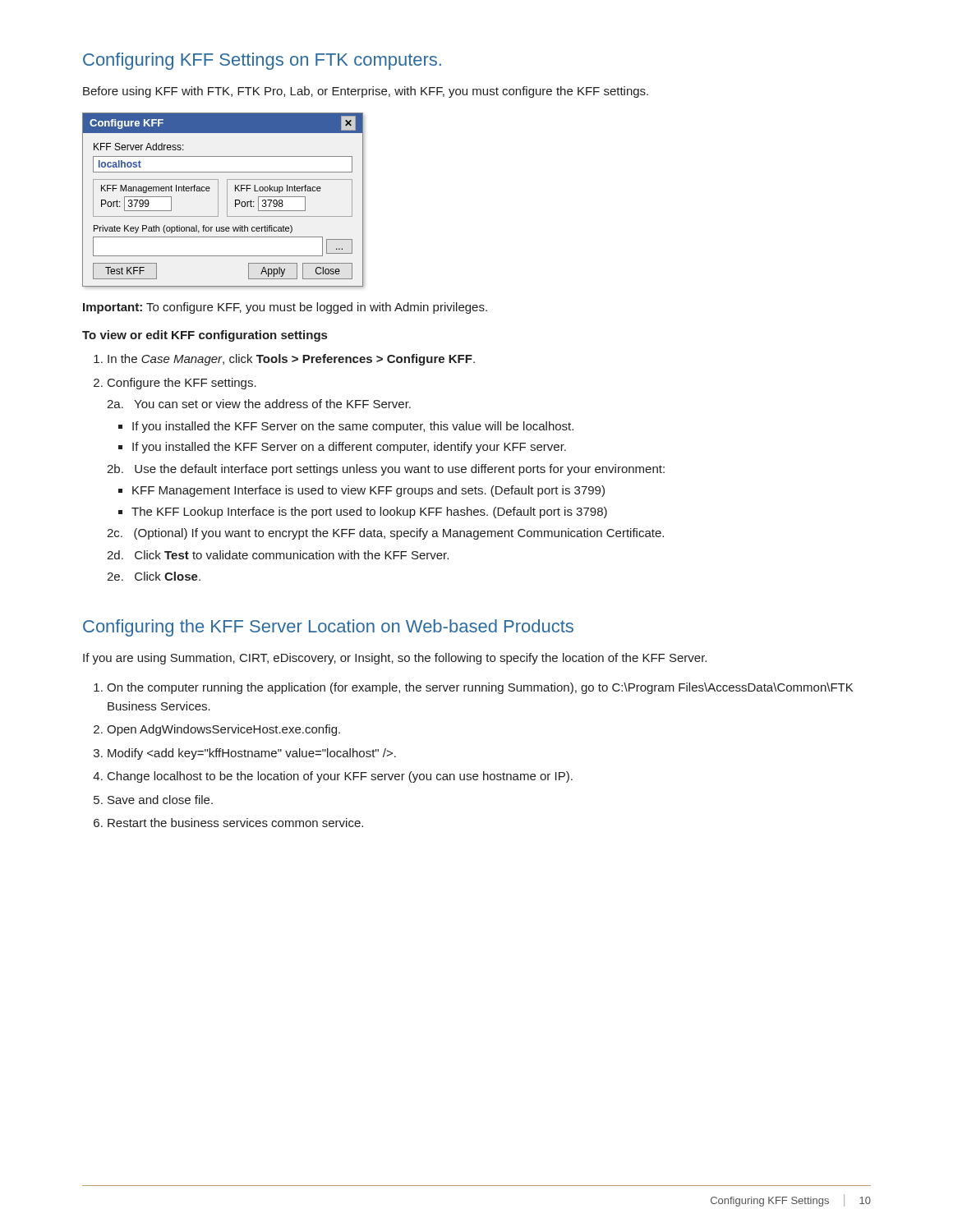Image resolution: width=953 pixels, height=1232 pixels.
Task: Point to the block beginning "On the computer running the application (for"
Action: pos(473,688)
